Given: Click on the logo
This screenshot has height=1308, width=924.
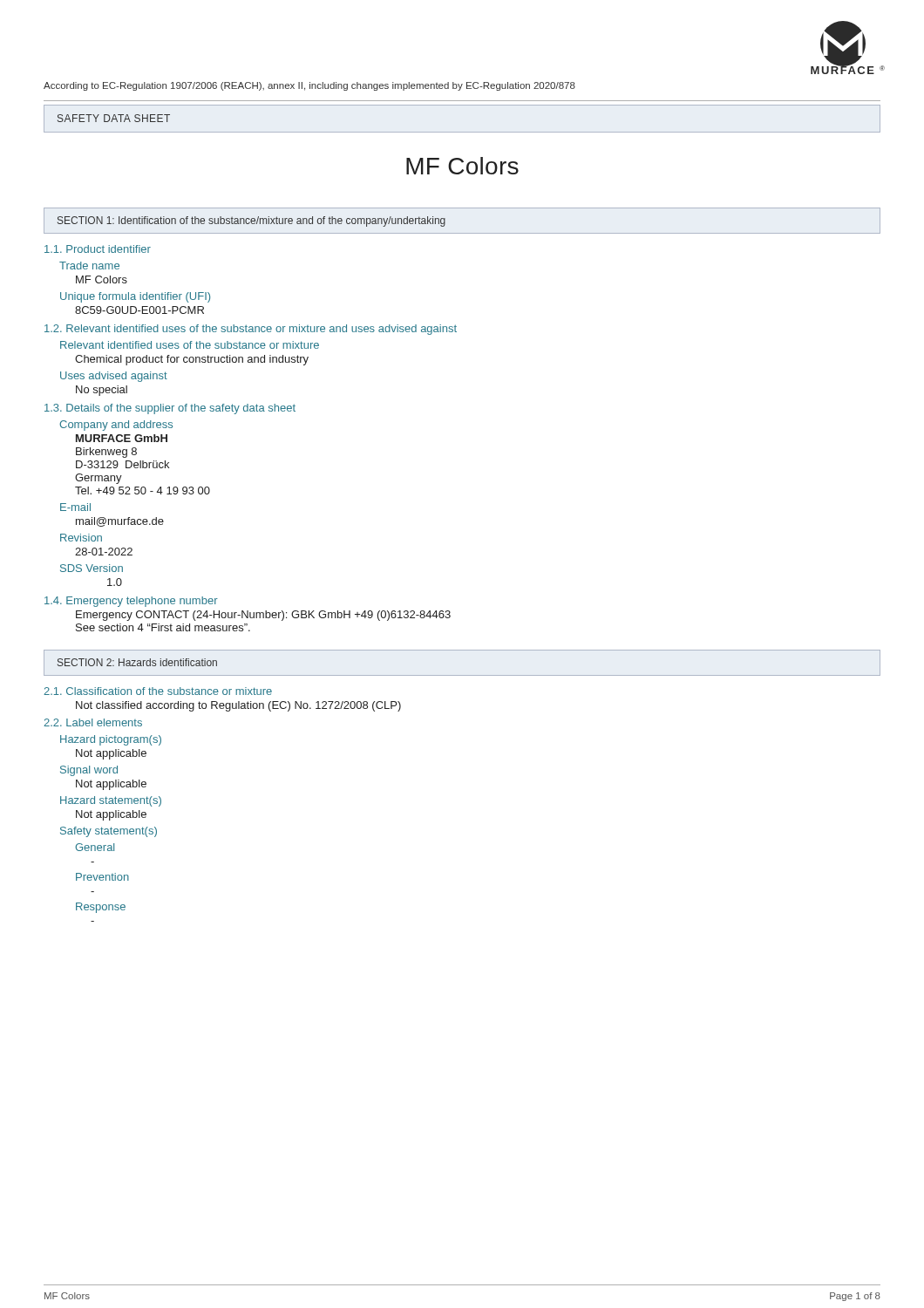Looking at the screenshot, I should click(843, 52).
